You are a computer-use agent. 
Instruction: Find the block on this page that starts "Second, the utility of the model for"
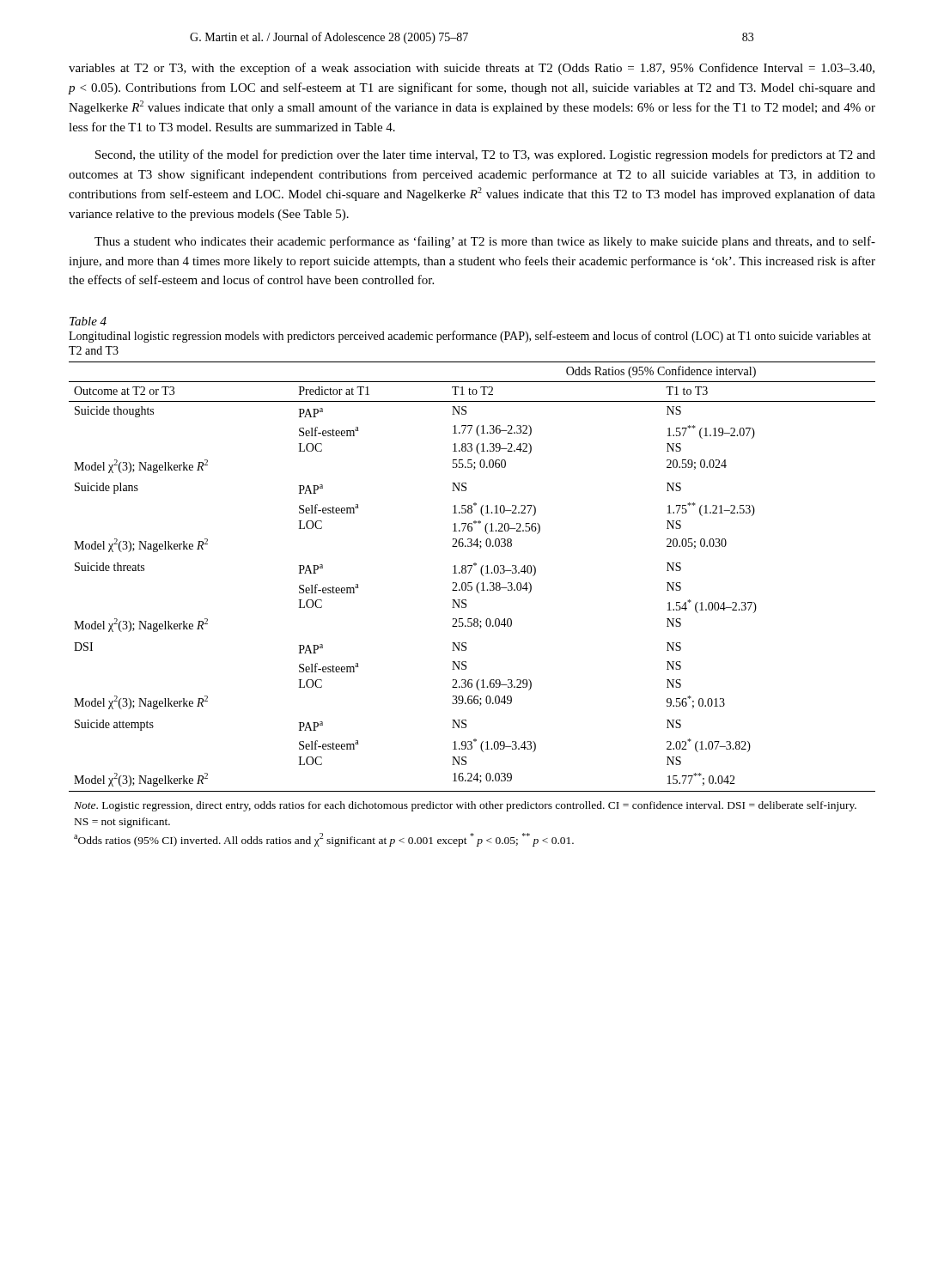point(472,184)
